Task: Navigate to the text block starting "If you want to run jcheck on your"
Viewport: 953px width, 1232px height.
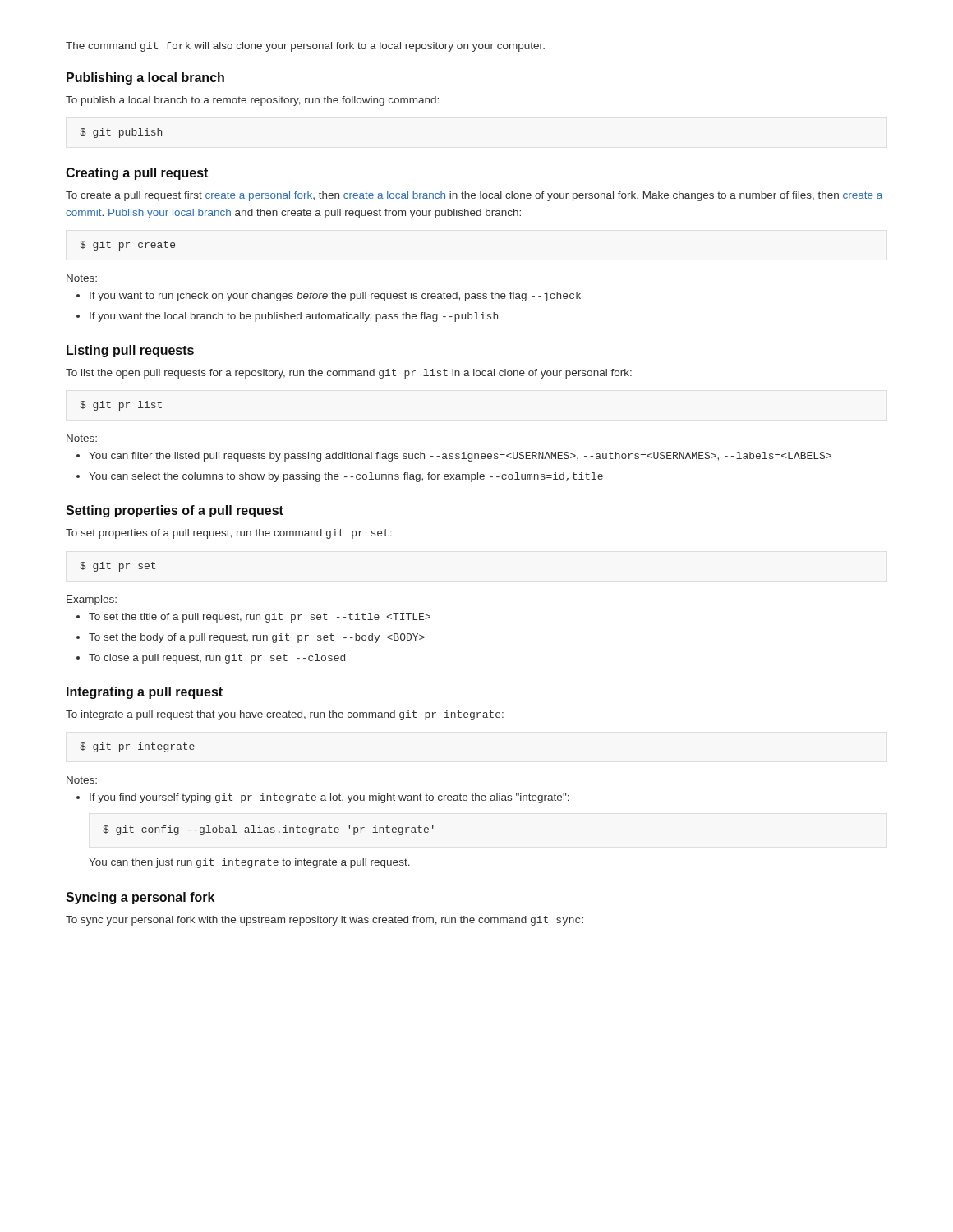Action: pos(476,306)
